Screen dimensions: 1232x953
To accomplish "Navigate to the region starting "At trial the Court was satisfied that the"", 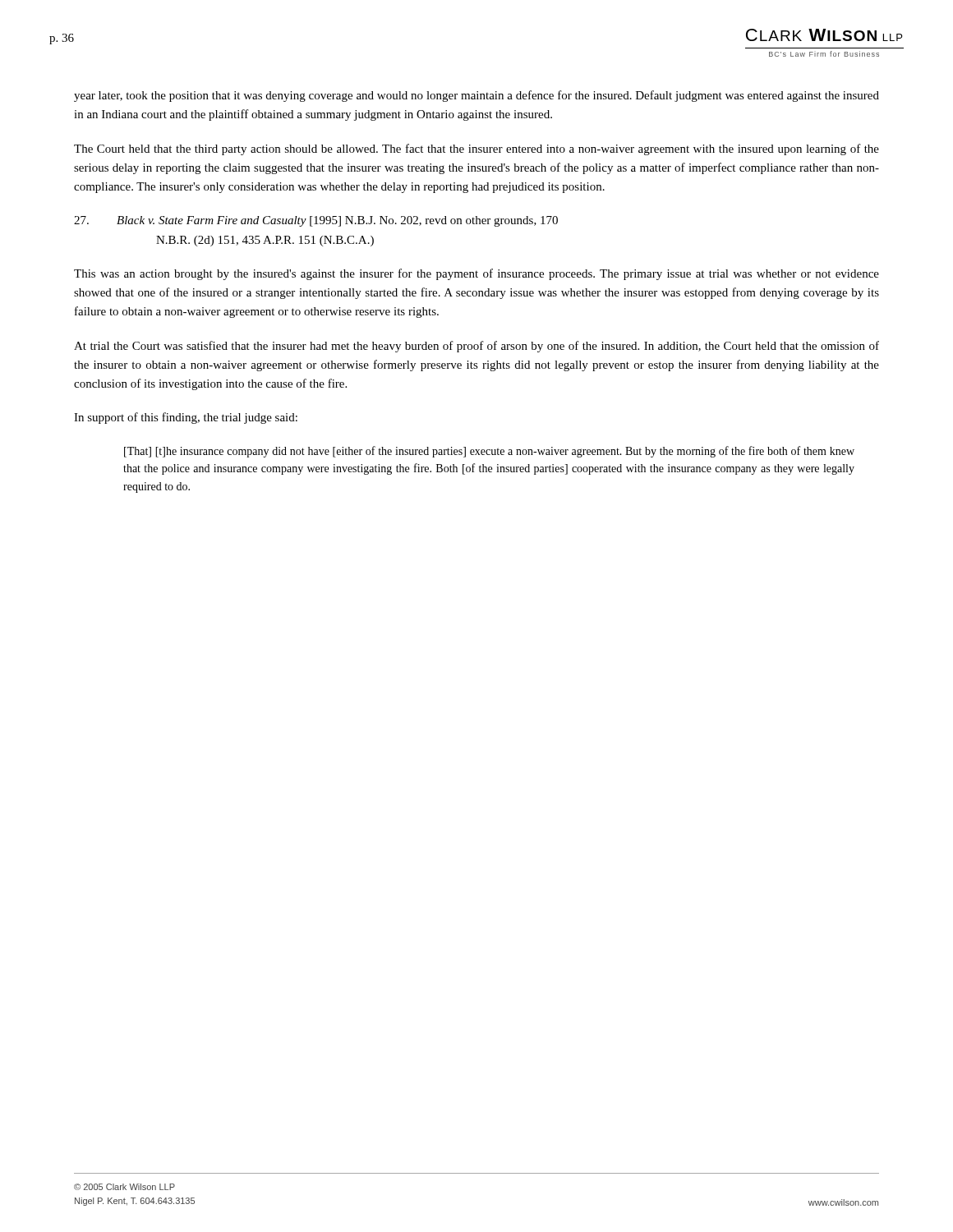I will point(476,364).
